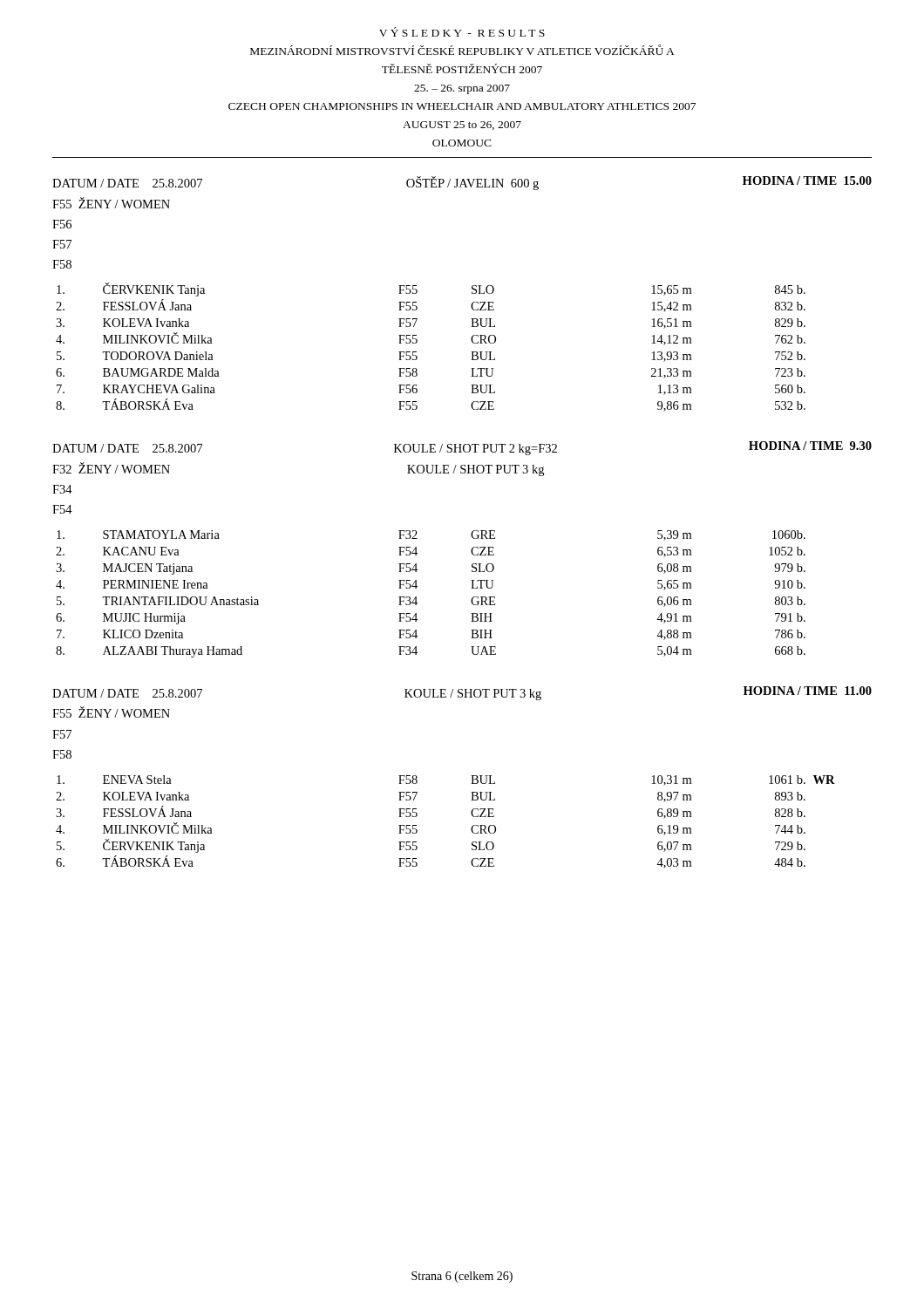Find the table that mentions "10,31 m"
The width and height of the screenshot is (924, 1308).
[x=462, y=821]
